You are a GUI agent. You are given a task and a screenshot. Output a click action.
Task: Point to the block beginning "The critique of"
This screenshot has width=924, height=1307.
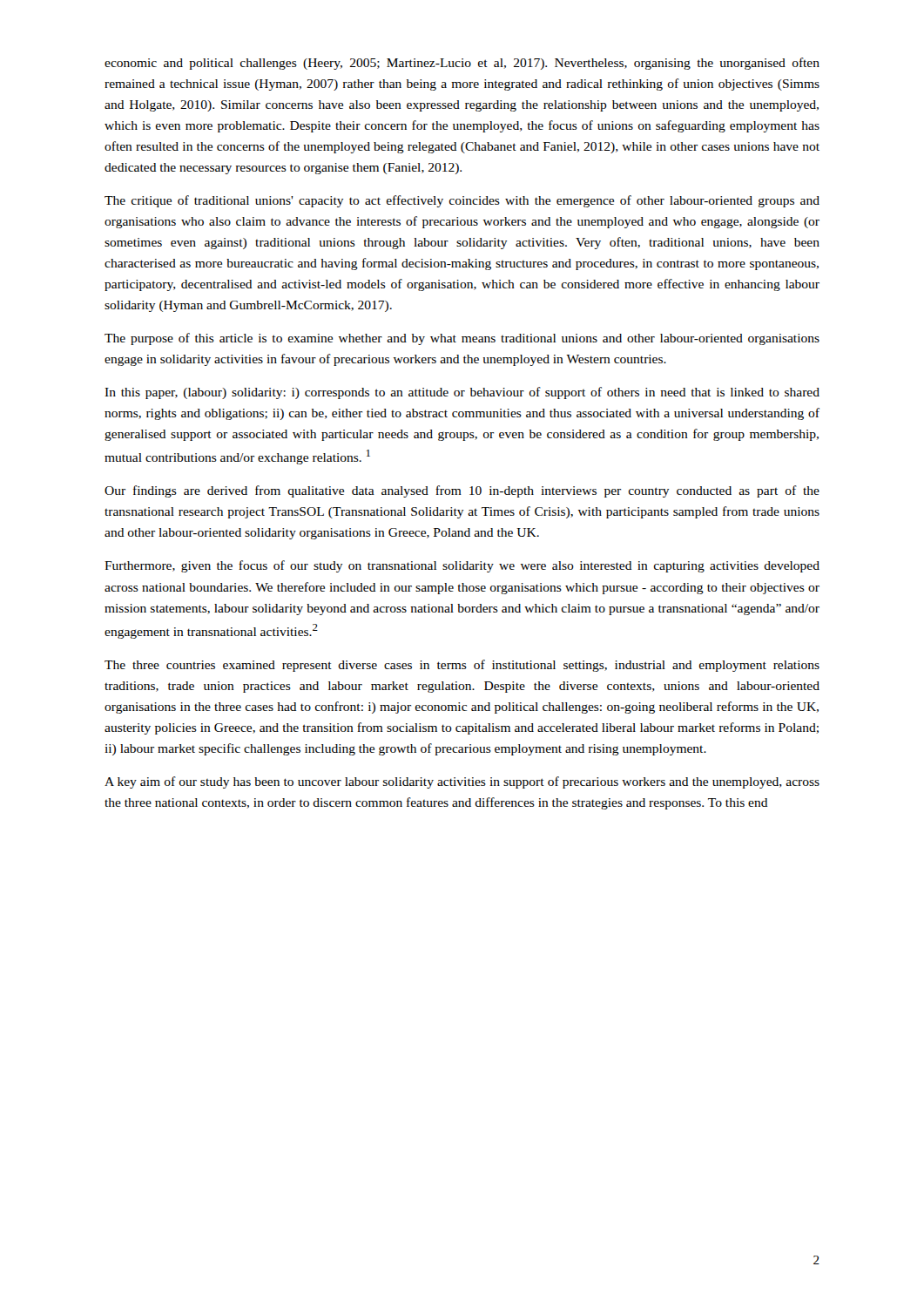pos(462,252)
